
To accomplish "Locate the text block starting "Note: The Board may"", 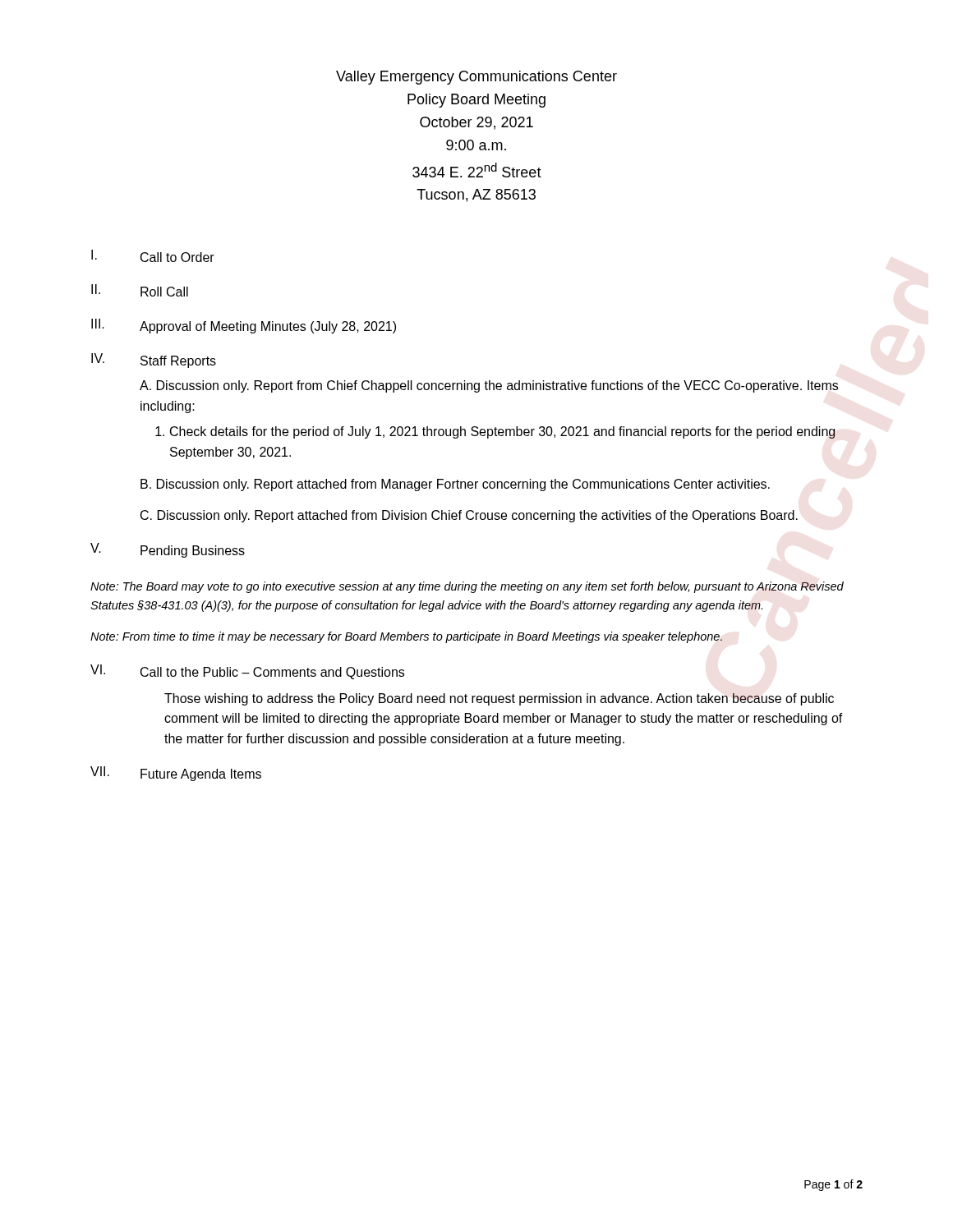I will click(x=467, y=596).
